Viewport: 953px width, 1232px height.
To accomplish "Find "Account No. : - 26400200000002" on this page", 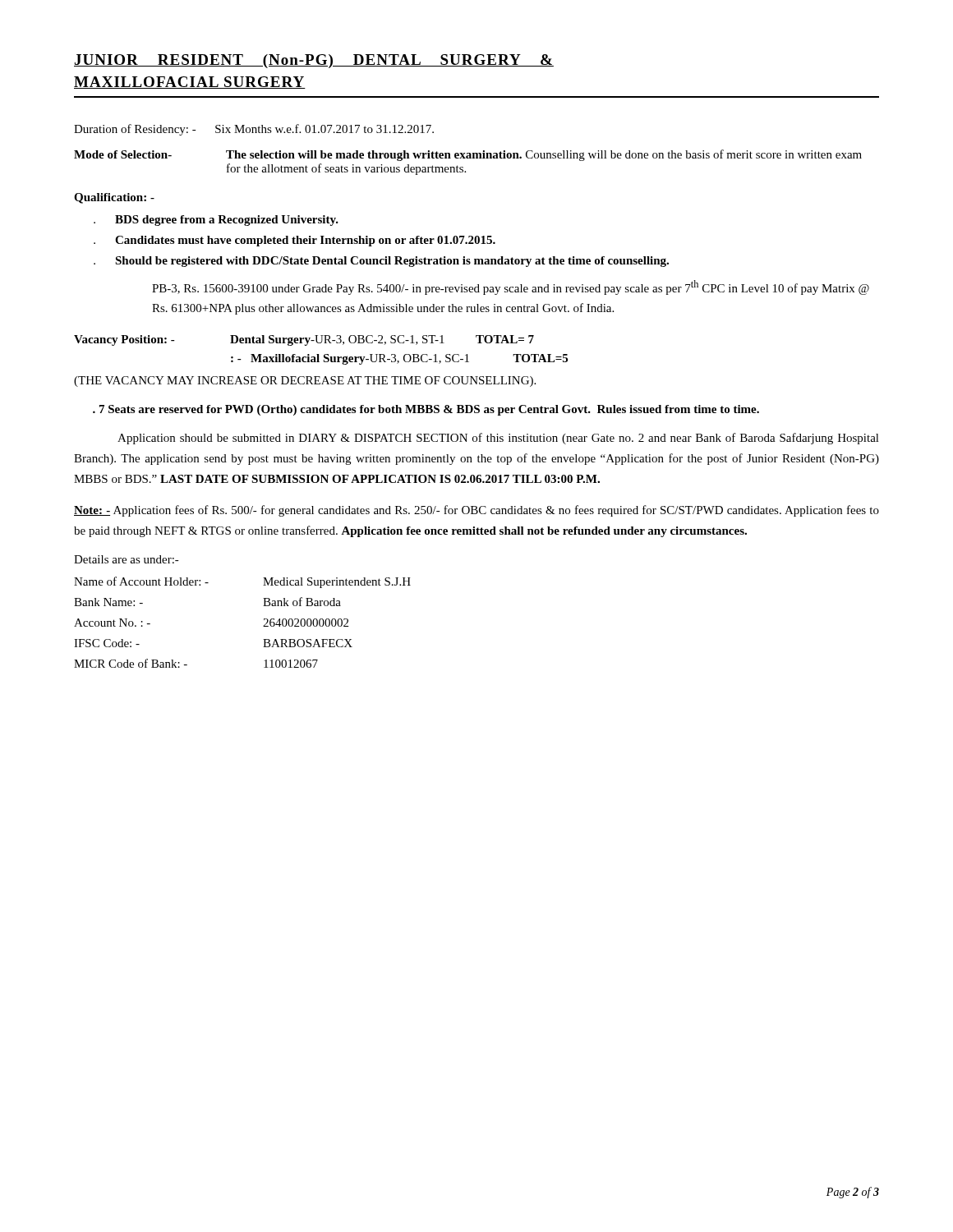I will (114, 622).
